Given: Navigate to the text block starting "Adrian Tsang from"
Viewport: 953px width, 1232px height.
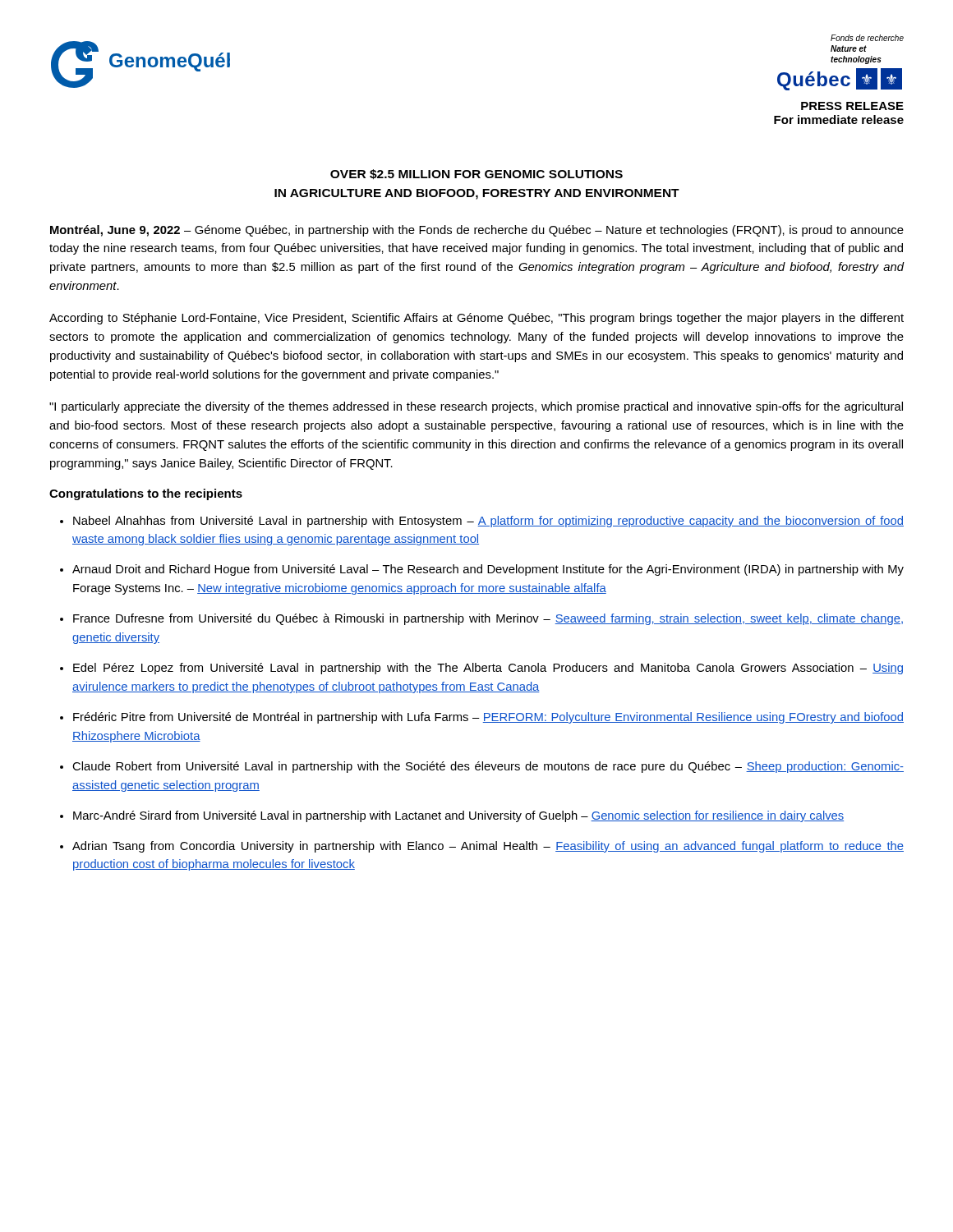Looking at the screenshot, I should pos(488,855).
